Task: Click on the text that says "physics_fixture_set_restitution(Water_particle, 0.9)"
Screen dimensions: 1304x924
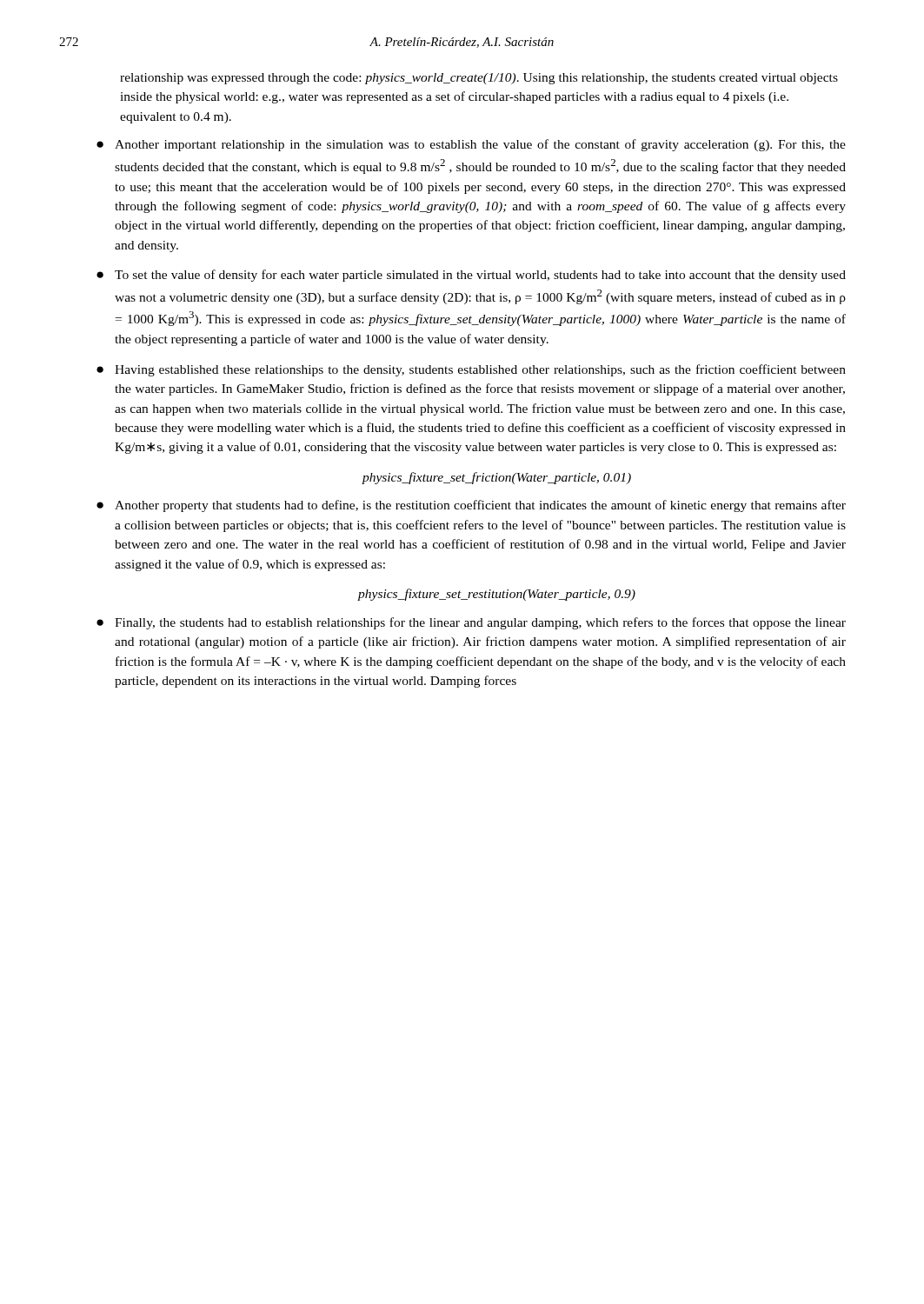Action: point(497,594)
